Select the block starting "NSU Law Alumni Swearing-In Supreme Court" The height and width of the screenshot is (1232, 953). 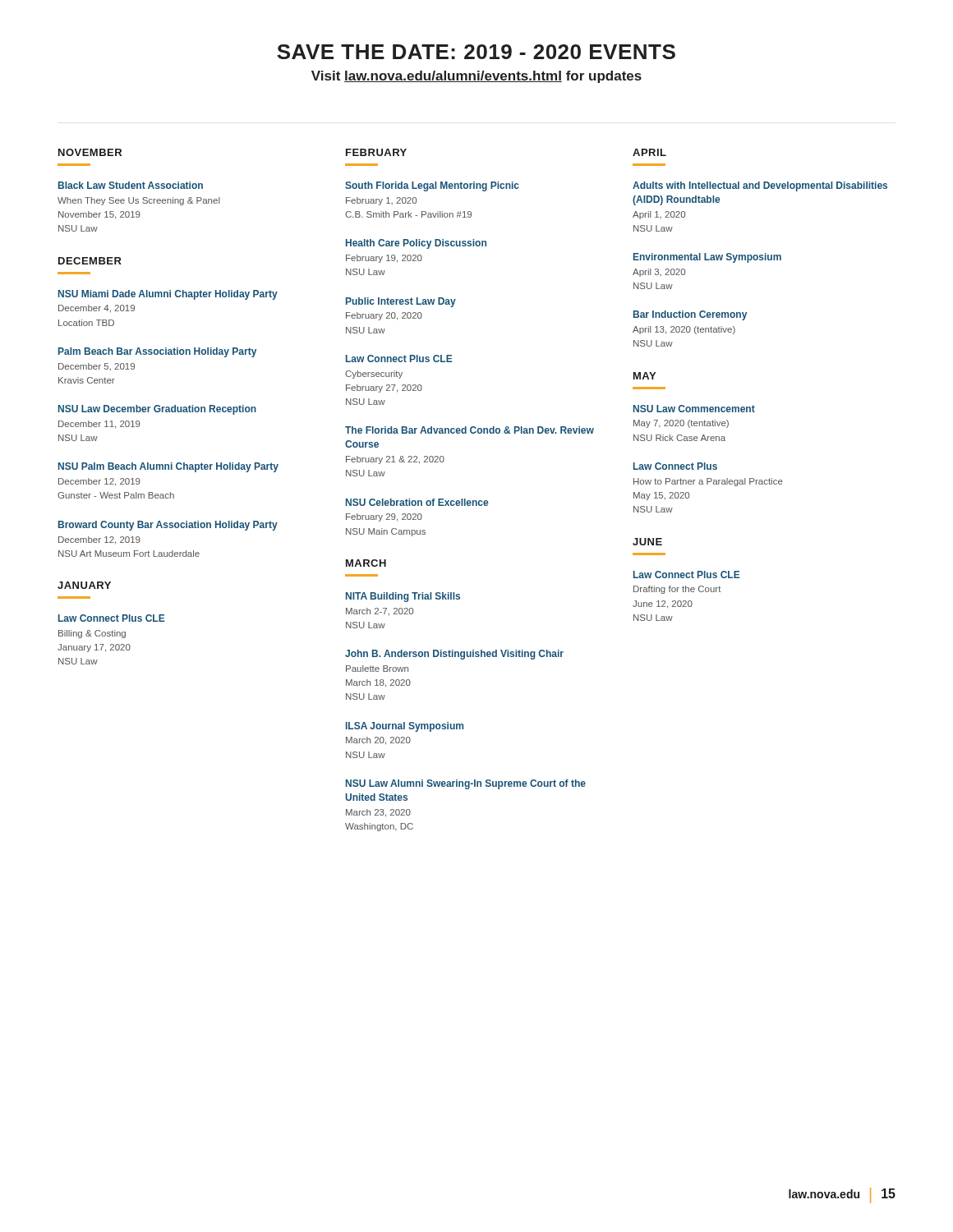466,784
